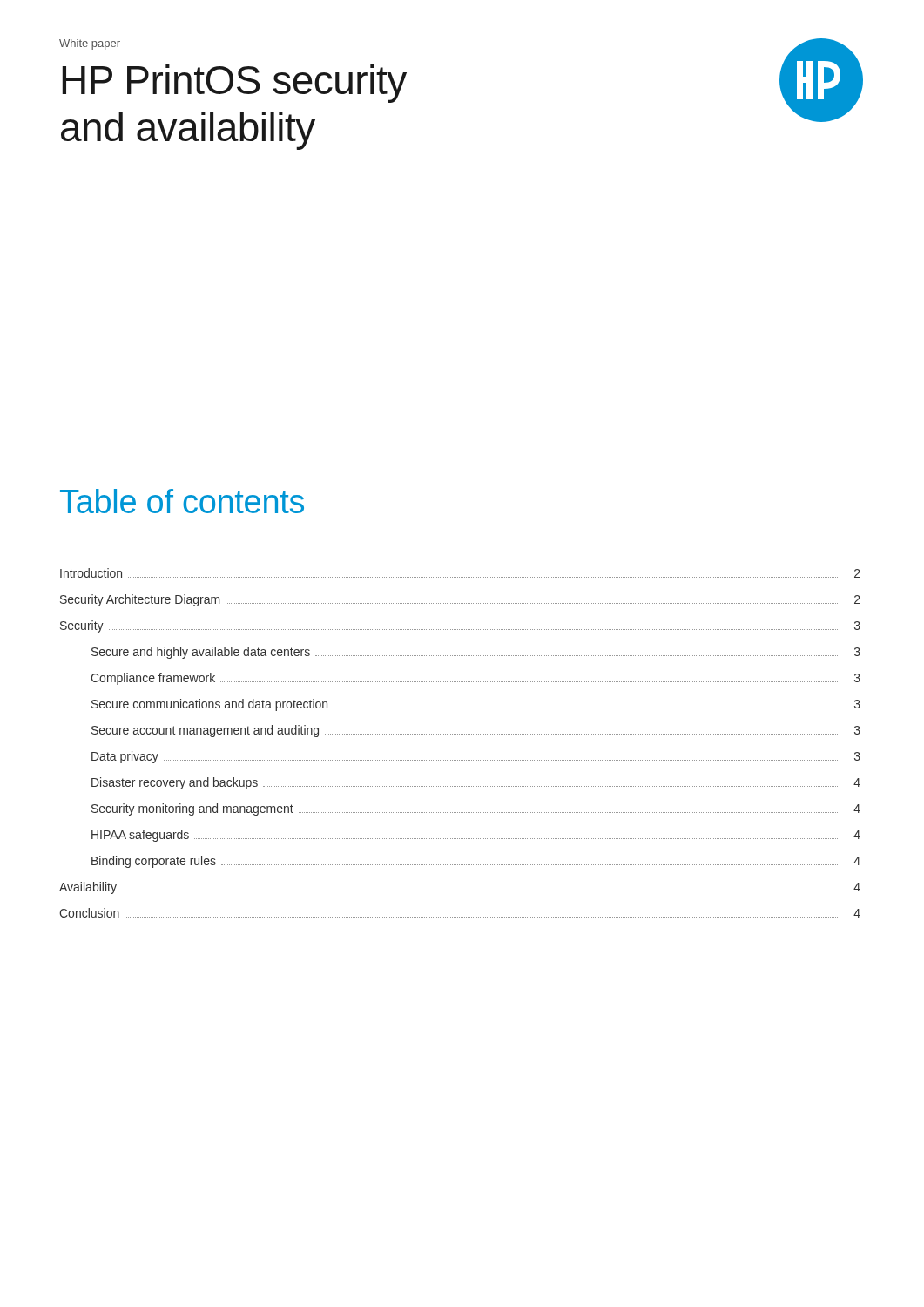Select a logo
The width and height of the screenshot is (924, 1307).
(821, 80)
